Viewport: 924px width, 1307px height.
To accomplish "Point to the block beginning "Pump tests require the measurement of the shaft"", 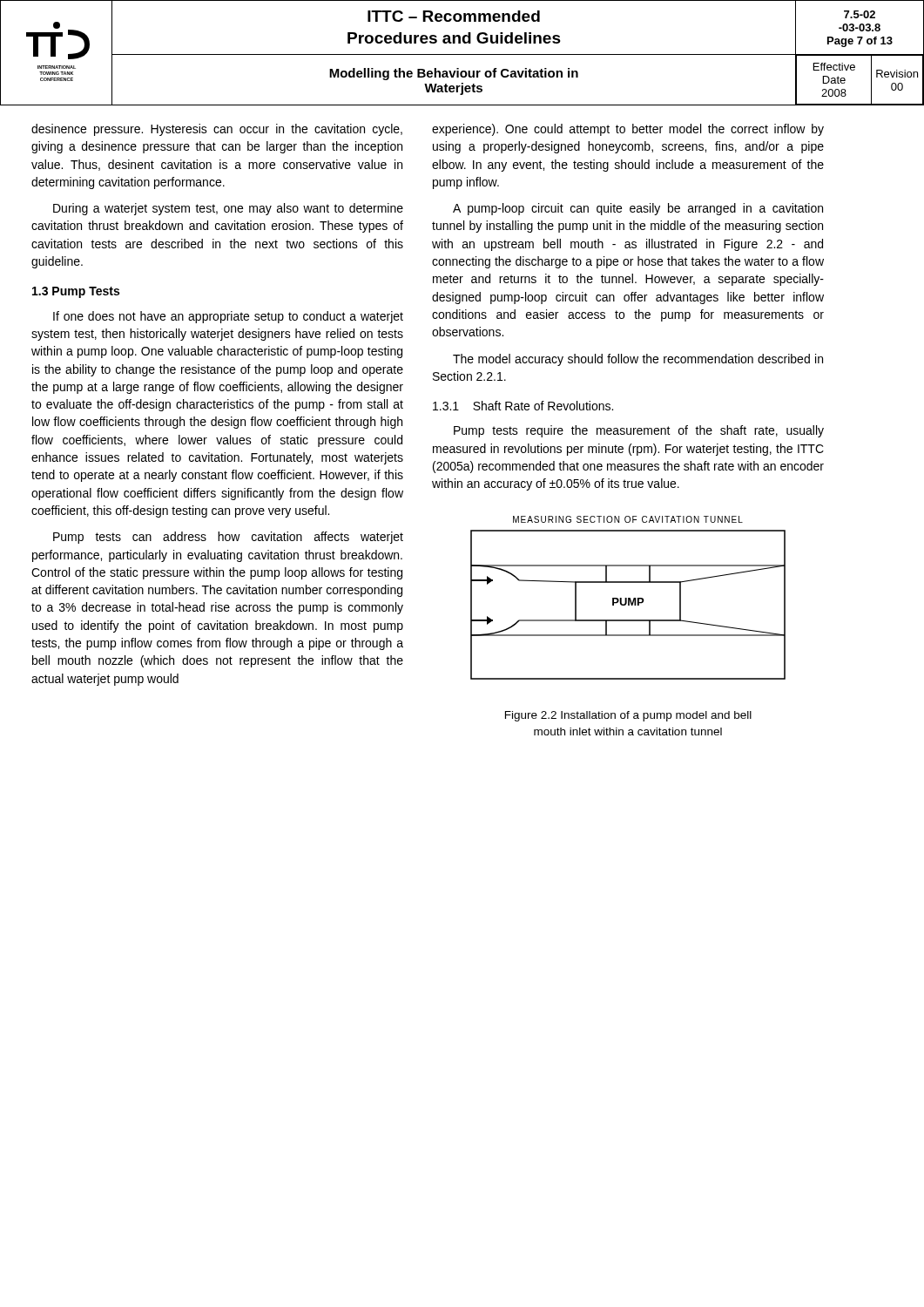I will pos(628,458).
